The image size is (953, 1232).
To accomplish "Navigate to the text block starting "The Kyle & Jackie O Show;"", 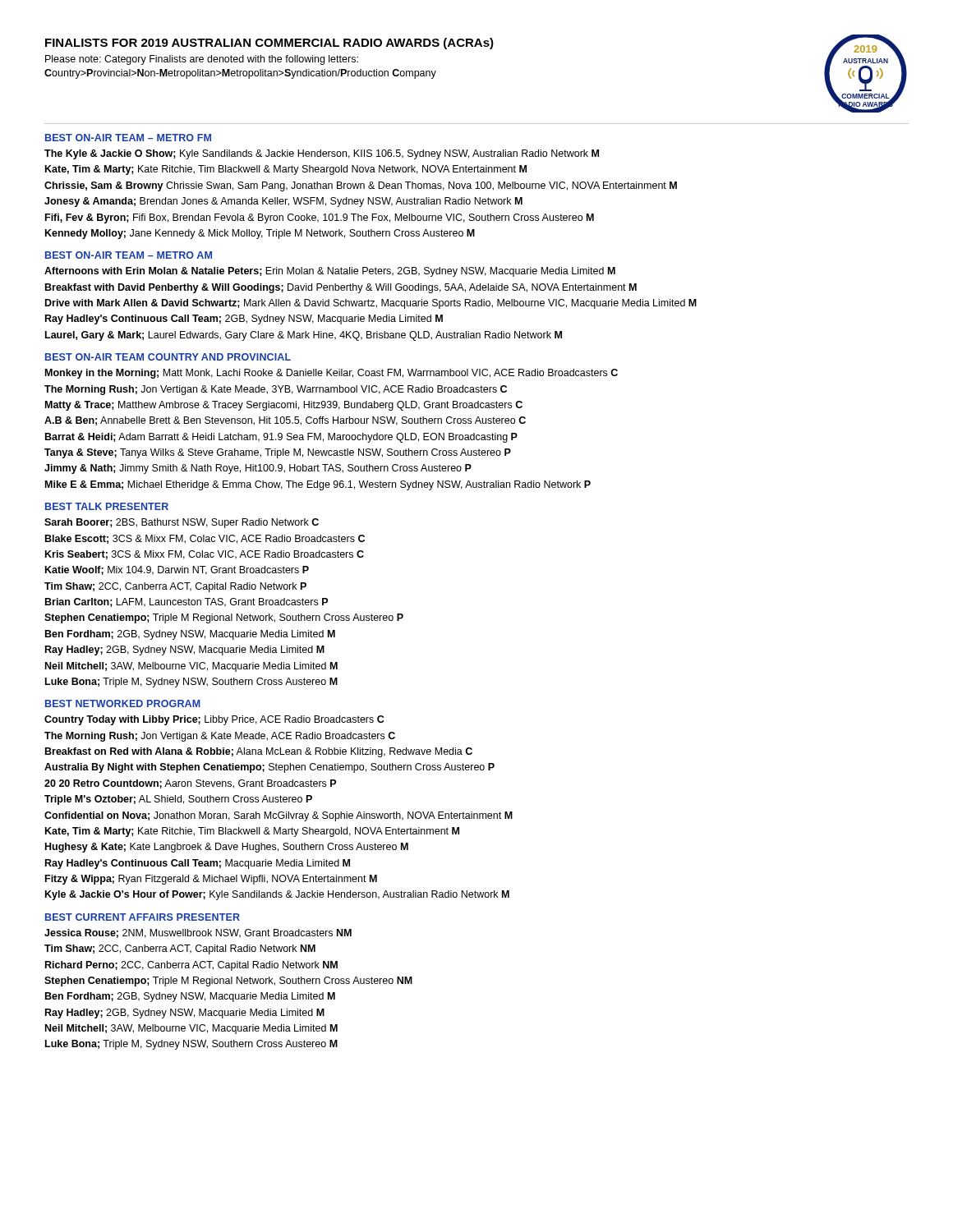I will (x=476, y=194).
